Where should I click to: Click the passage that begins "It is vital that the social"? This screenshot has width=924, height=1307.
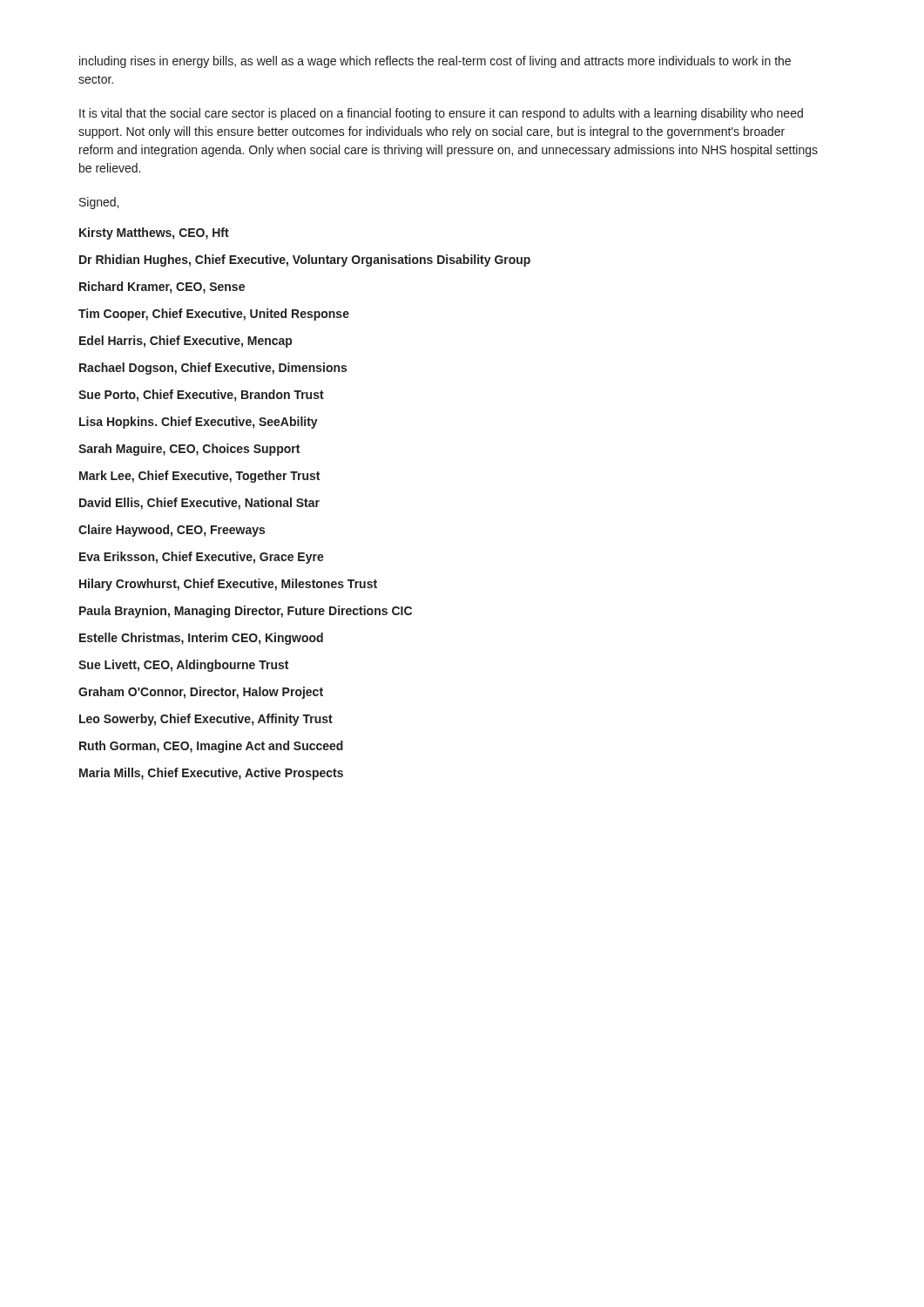point(448,141)
